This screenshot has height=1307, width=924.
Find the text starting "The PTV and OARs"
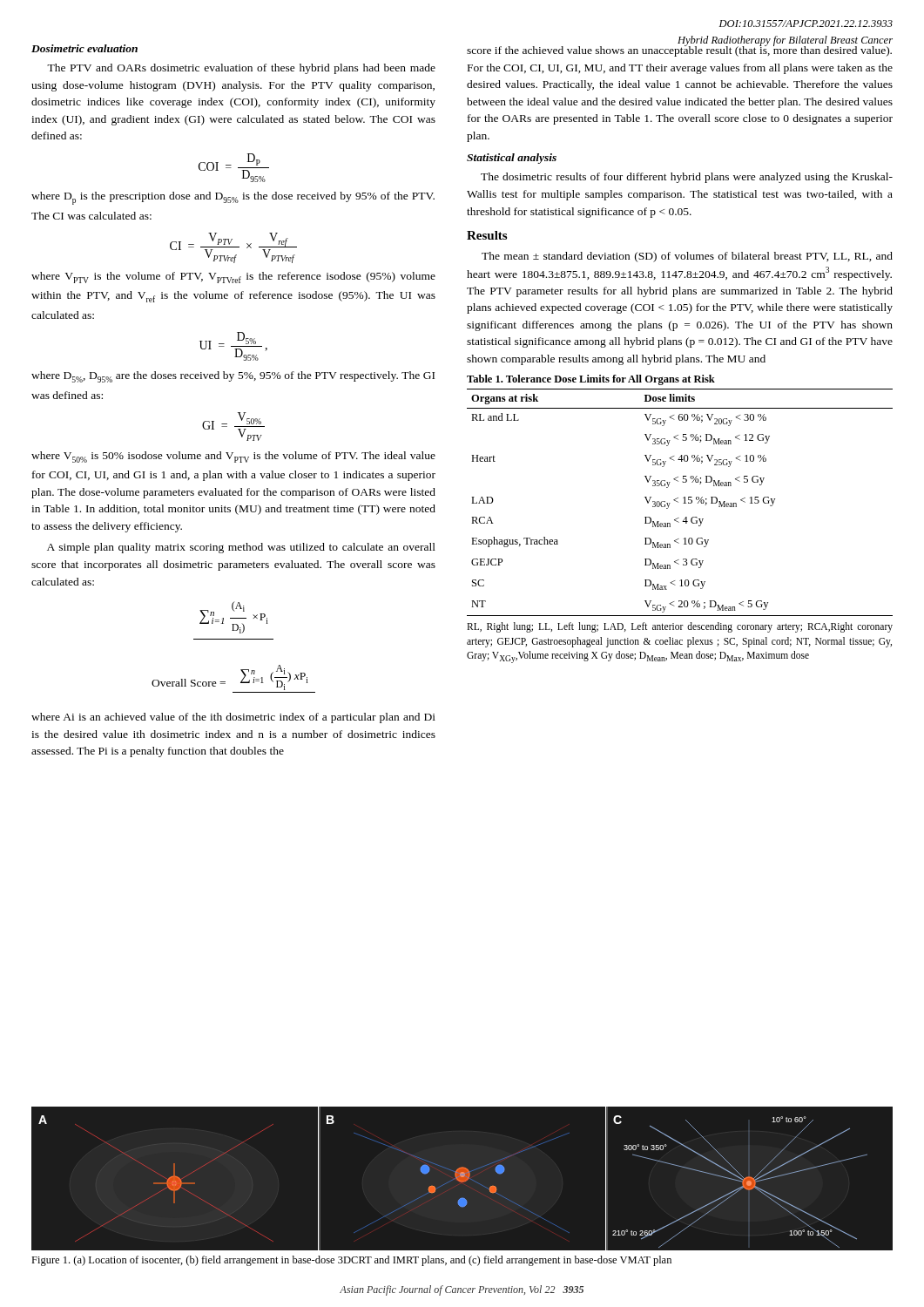tap(233, 102)
